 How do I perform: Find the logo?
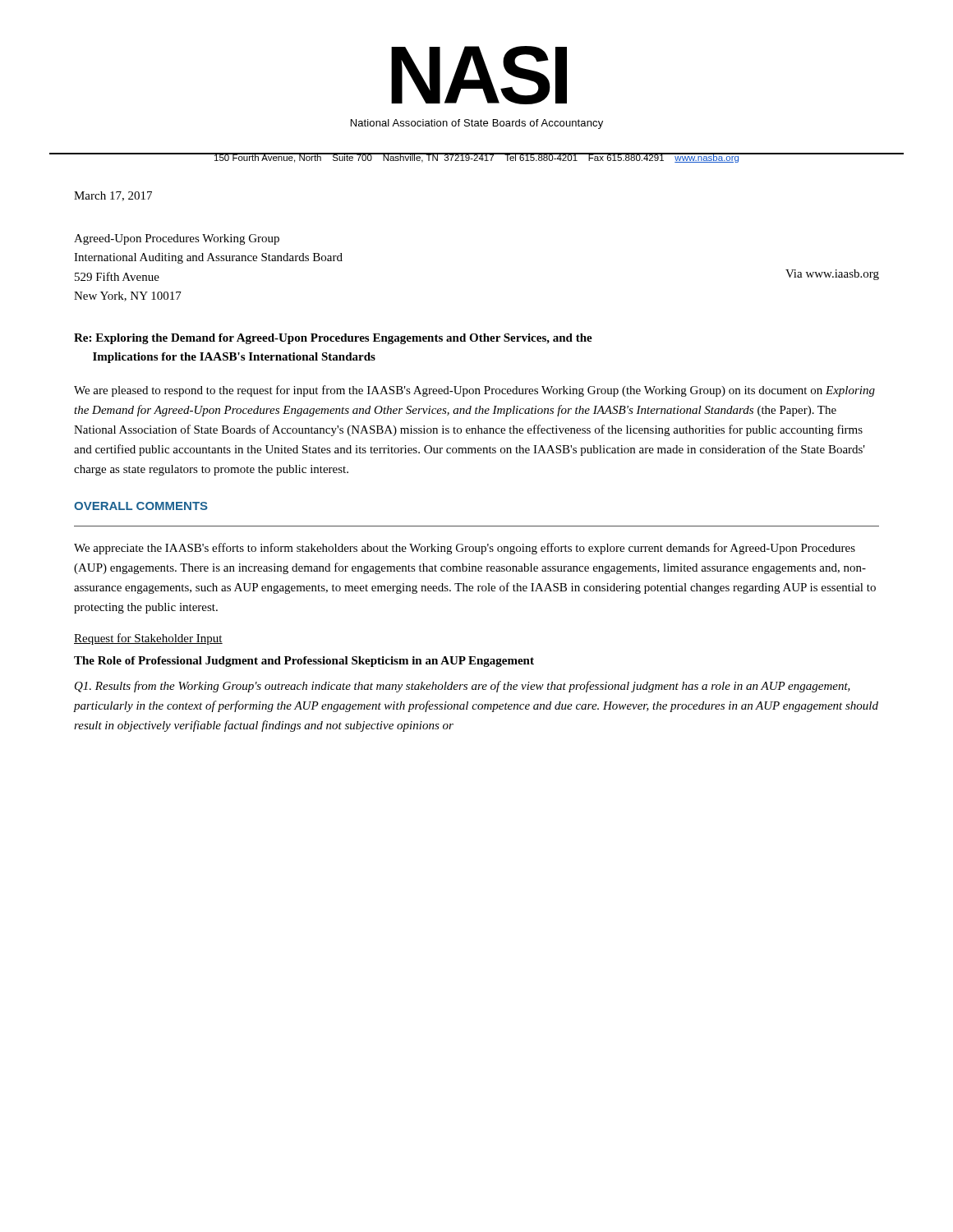click(x=476, y=80)
